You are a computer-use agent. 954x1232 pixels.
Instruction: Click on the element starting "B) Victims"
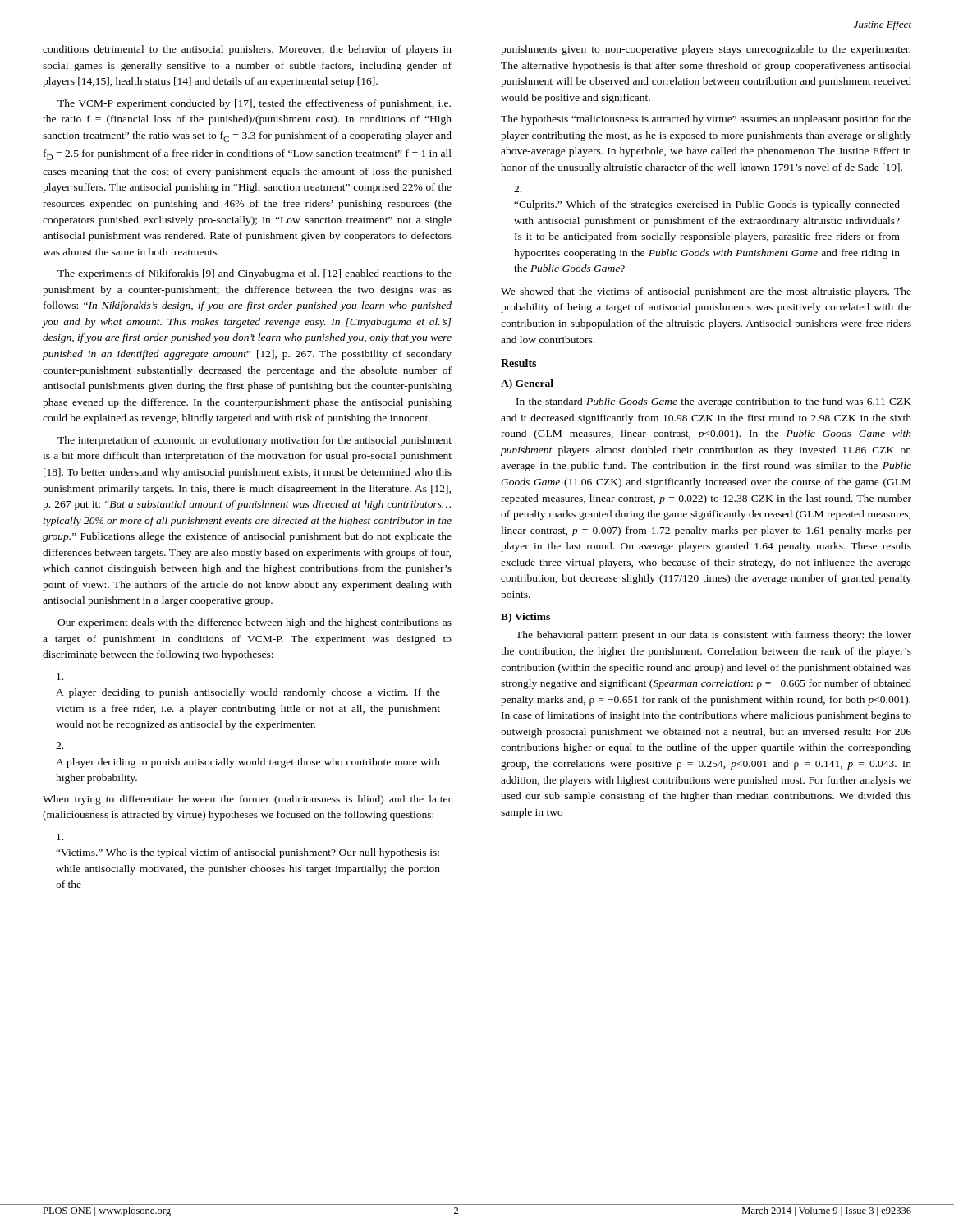coord(526,617)
